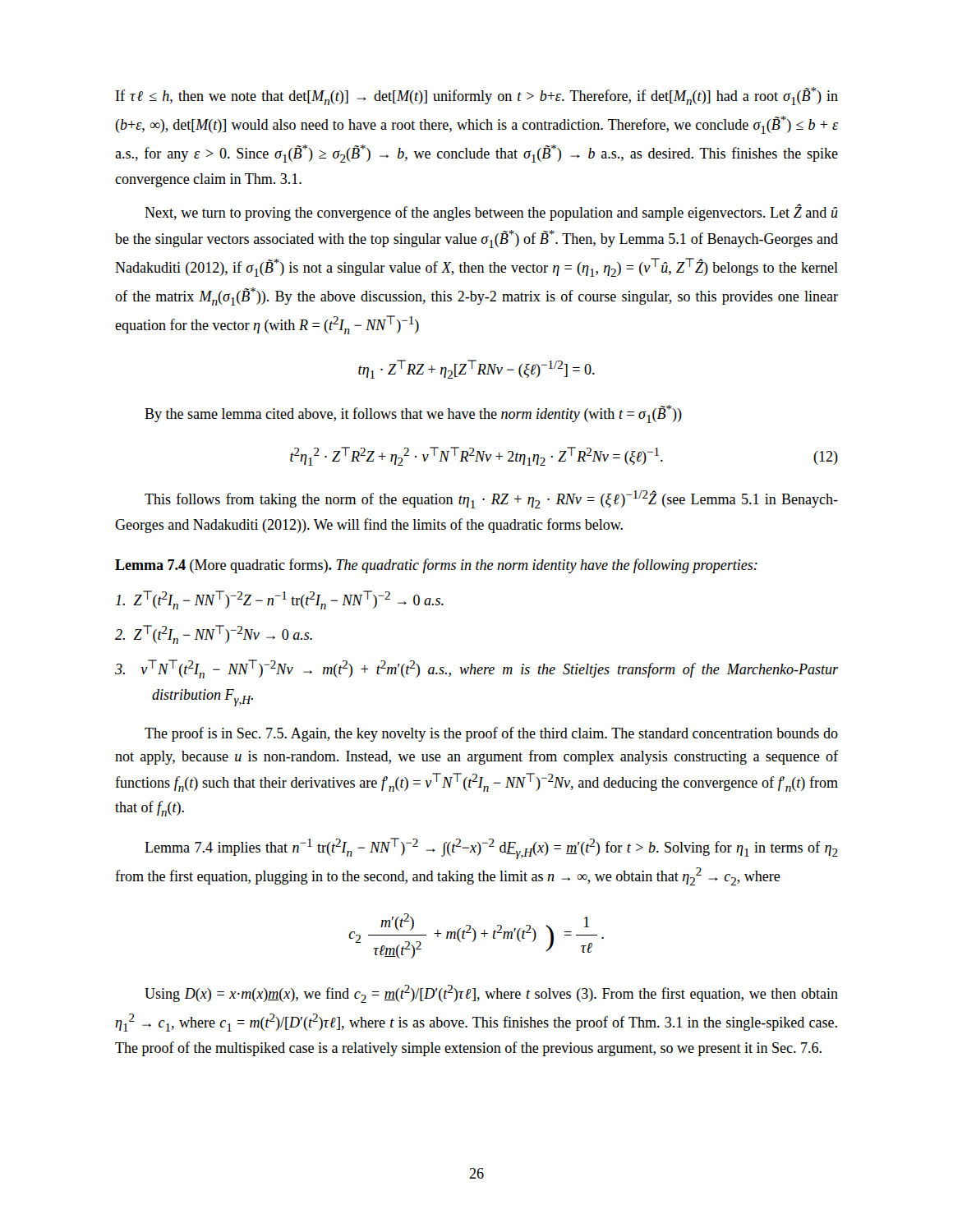The image size is (953, 1232).
Task: Click on the list item that says "Z⊤(t2In − NN⊤)−2Z"
Action: 280,600
